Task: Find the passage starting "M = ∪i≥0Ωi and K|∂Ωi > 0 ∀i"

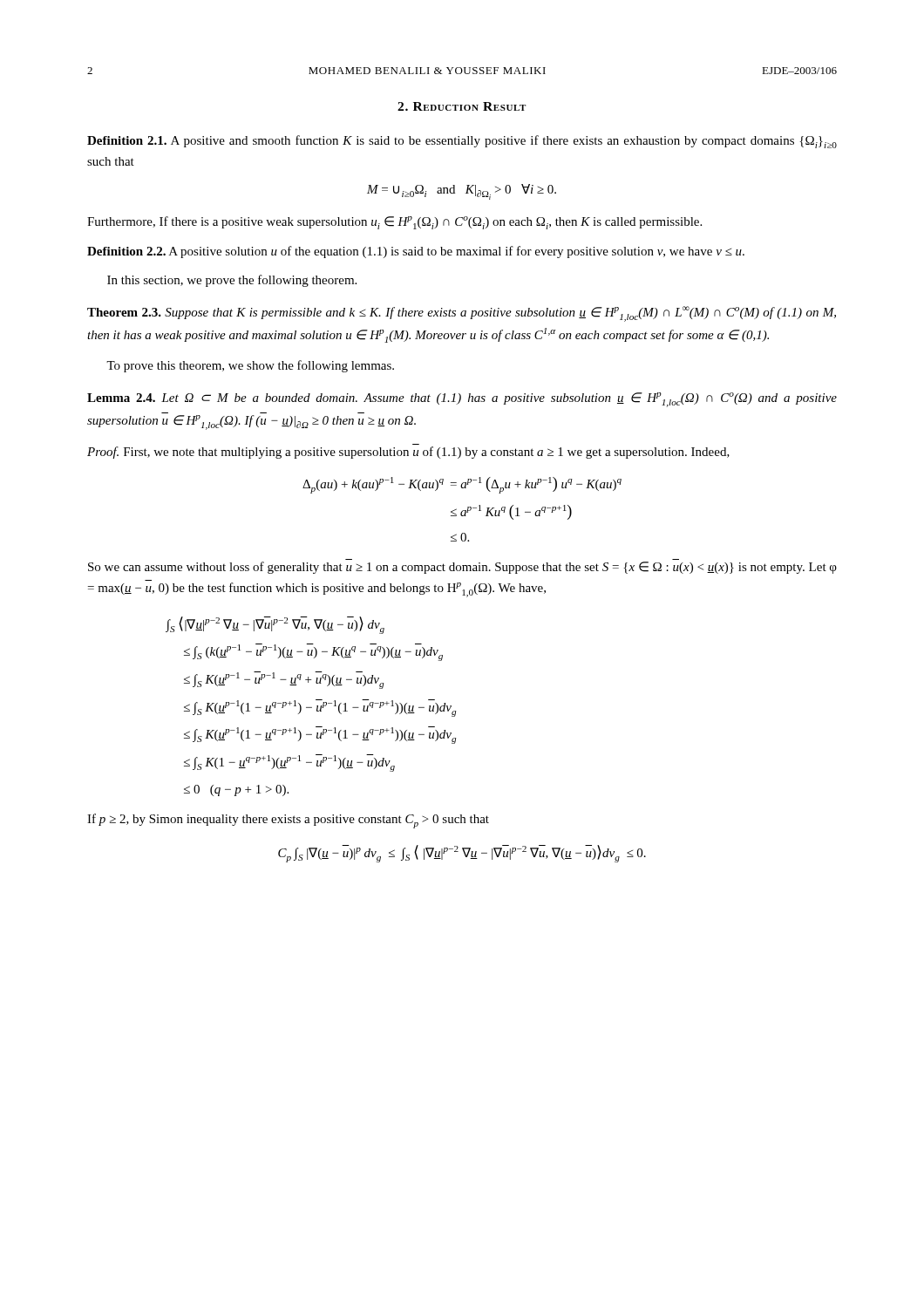Action: [462, 192]
